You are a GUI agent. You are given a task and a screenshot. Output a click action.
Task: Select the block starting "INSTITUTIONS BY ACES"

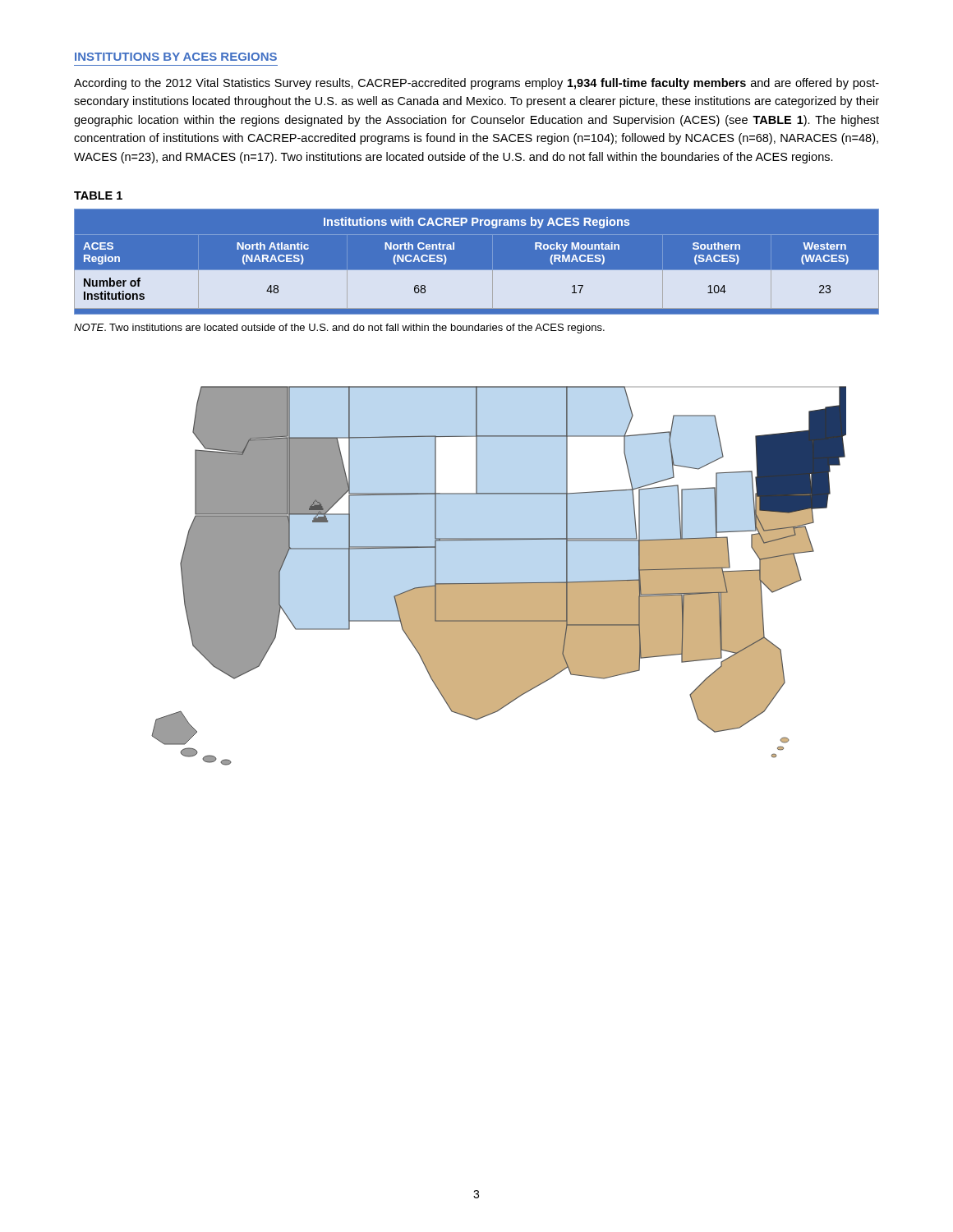click(176, 56)
